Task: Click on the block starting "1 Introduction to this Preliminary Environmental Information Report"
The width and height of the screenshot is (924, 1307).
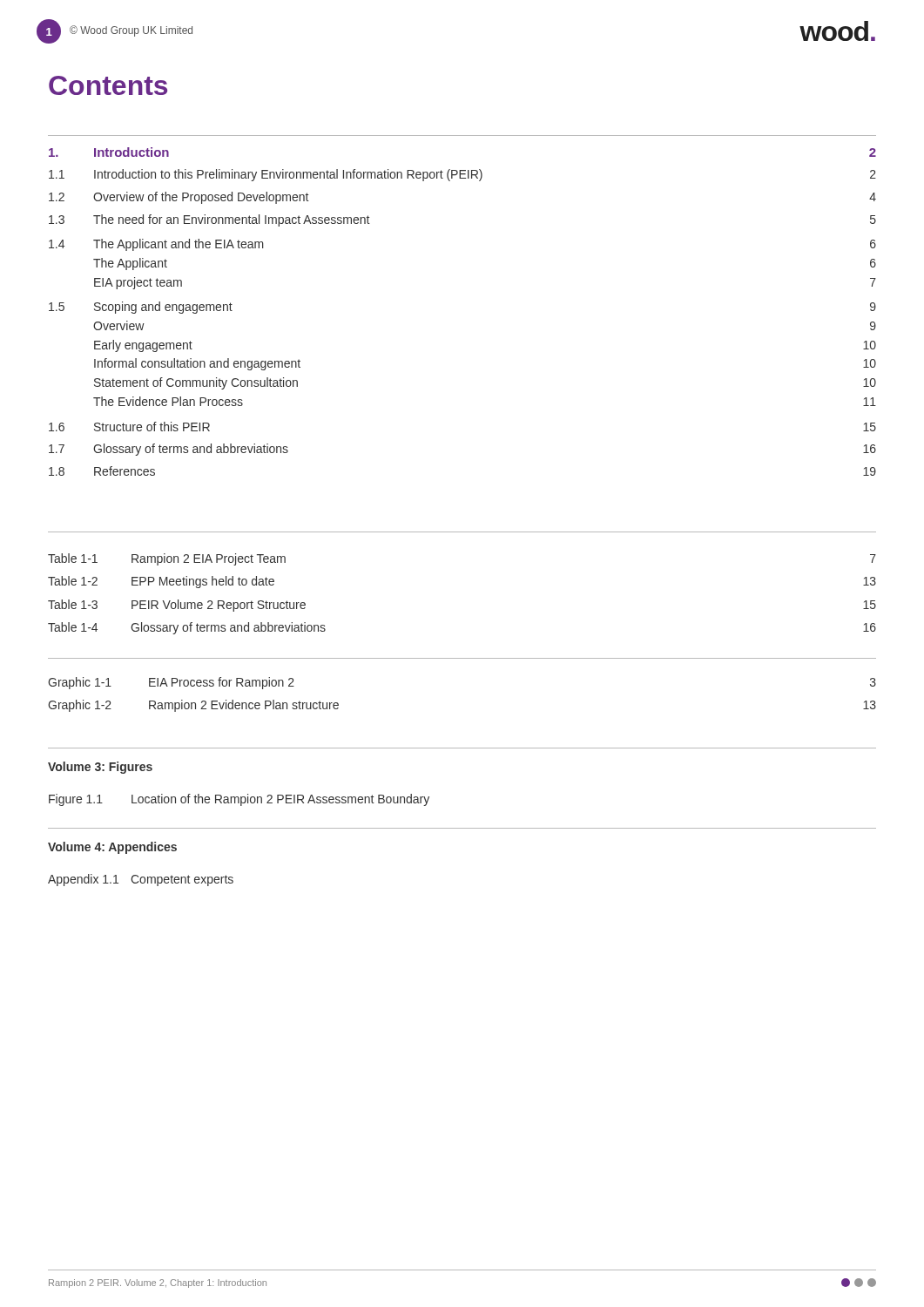Action: pyautogui.click(x=462, y=175)
